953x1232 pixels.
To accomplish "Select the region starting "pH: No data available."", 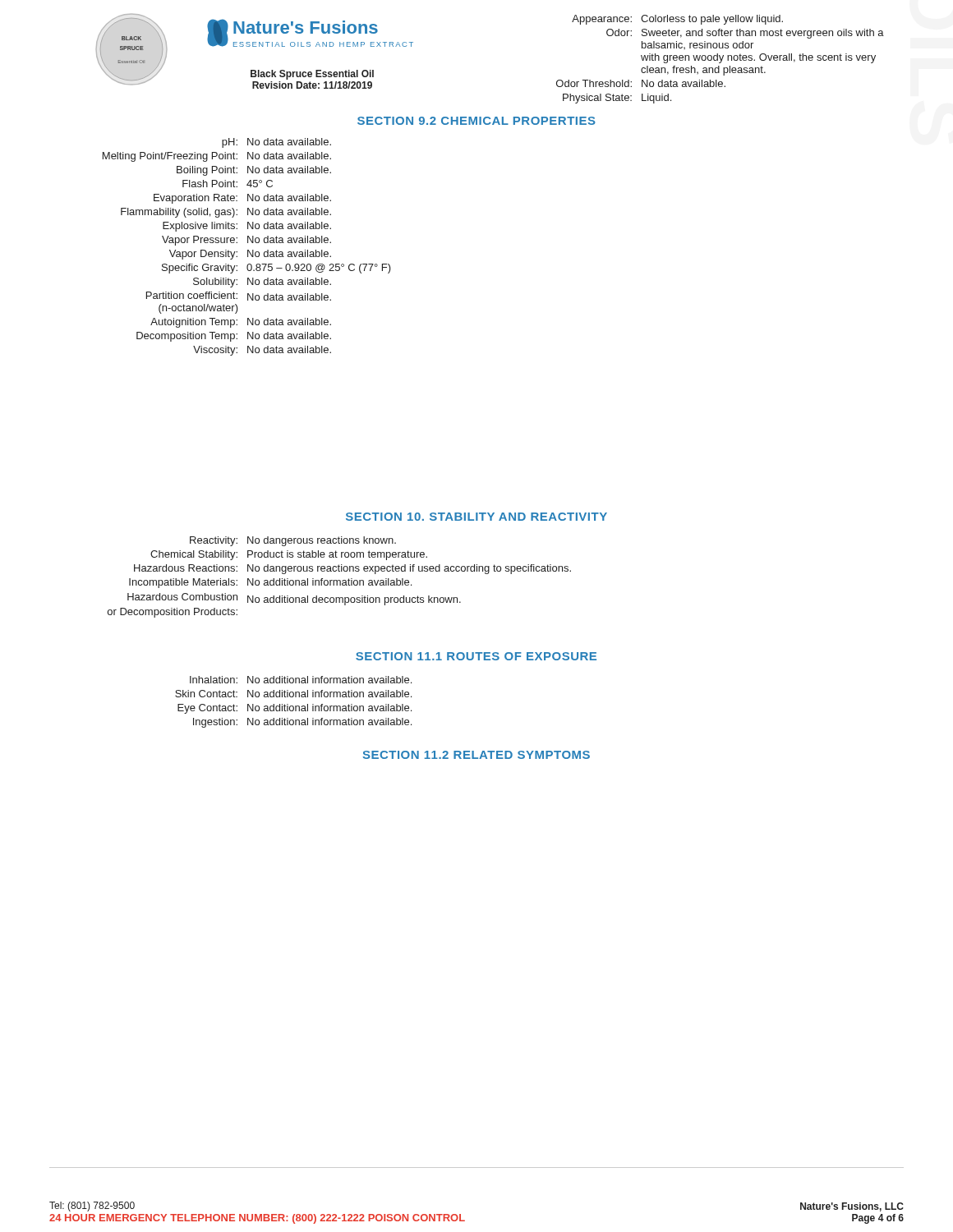I will [276, 143].
